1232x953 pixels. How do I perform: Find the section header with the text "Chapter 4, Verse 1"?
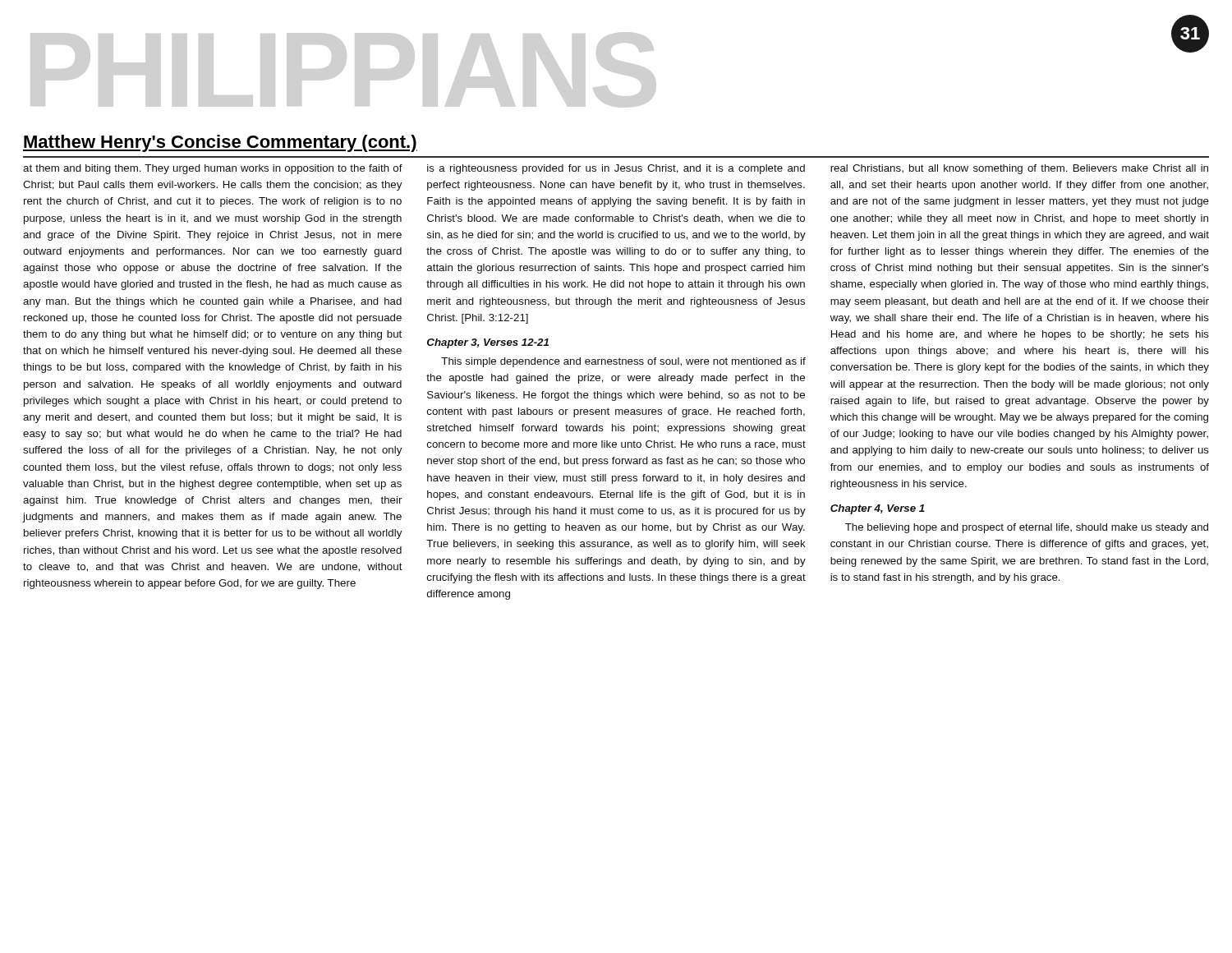pos(878,508)
